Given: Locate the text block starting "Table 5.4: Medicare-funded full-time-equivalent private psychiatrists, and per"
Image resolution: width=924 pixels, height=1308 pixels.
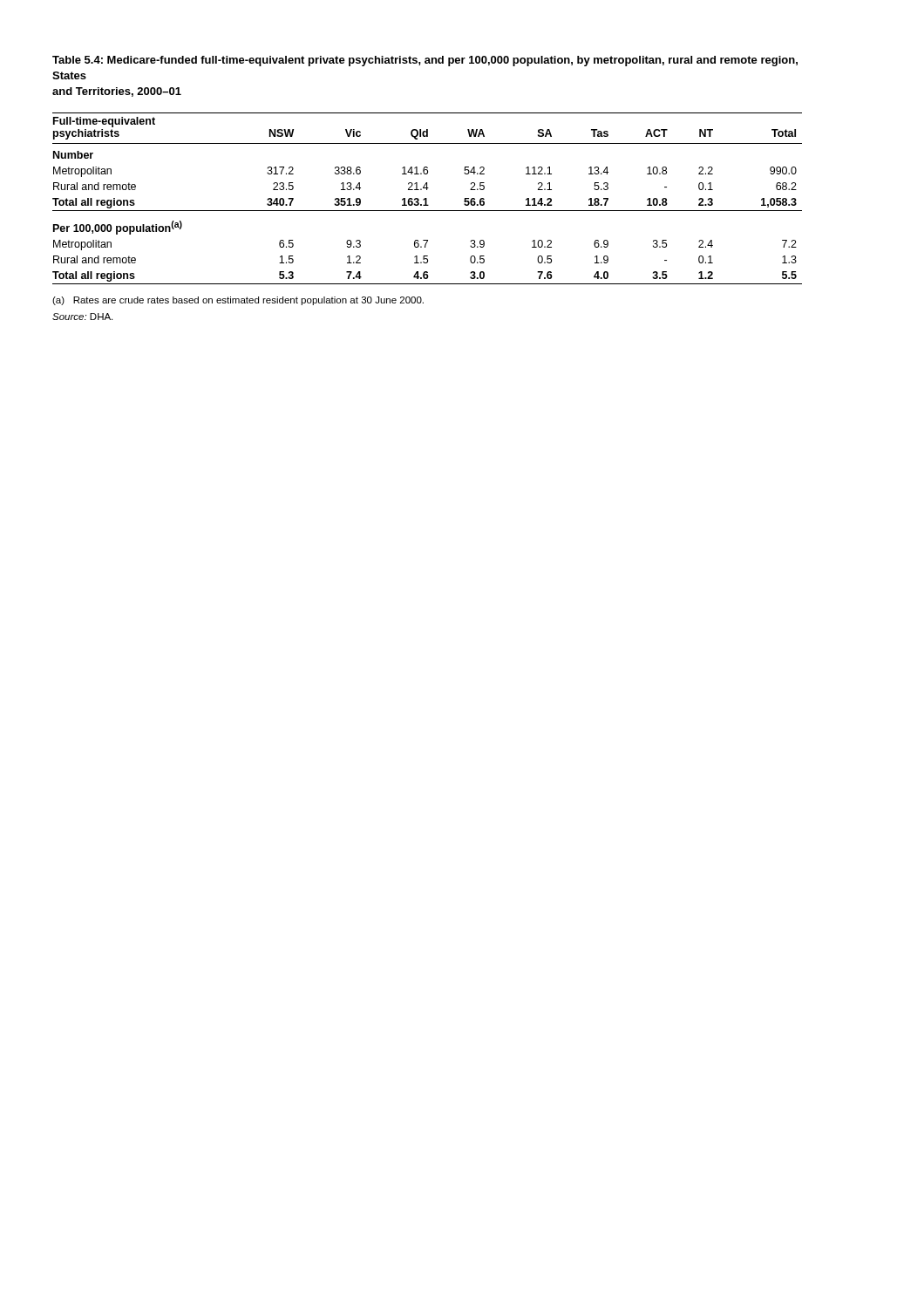Looking at the screenshot, I should (425, 61).
